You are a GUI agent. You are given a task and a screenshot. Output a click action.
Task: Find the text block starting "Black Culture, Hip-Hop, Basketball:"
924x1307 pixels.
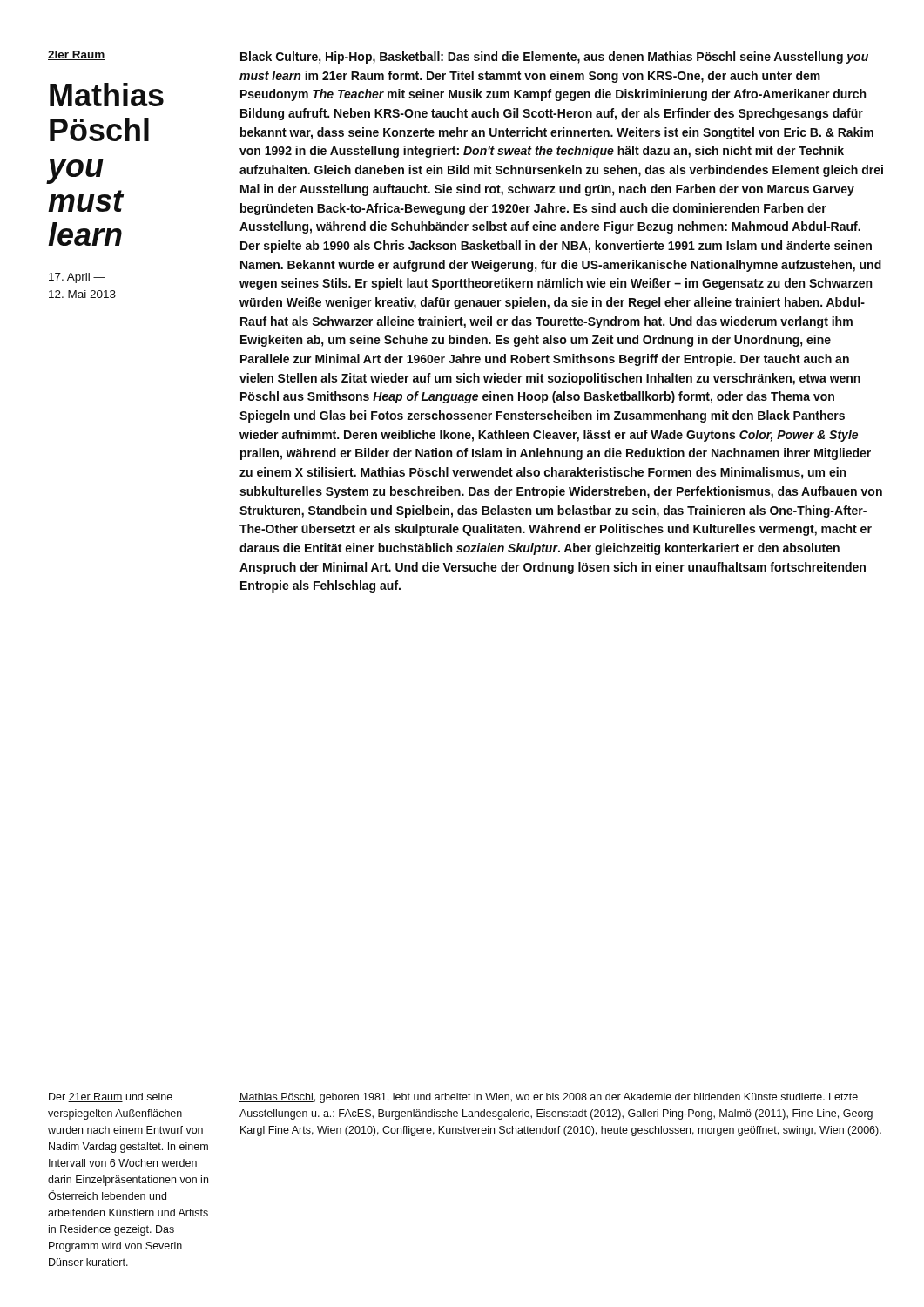562,321
